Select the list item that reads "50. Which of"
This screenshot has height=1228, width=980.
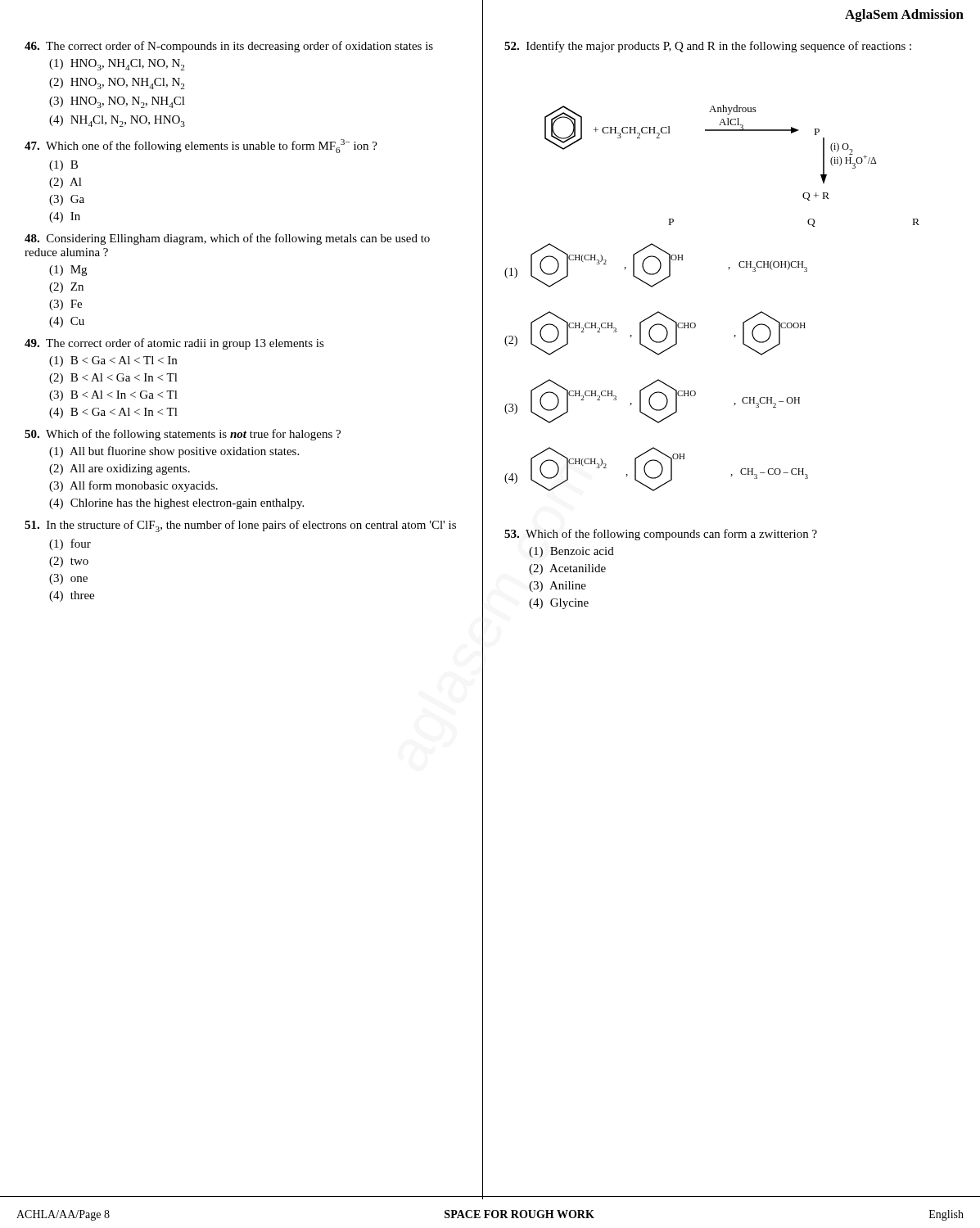tap(183, 435)
